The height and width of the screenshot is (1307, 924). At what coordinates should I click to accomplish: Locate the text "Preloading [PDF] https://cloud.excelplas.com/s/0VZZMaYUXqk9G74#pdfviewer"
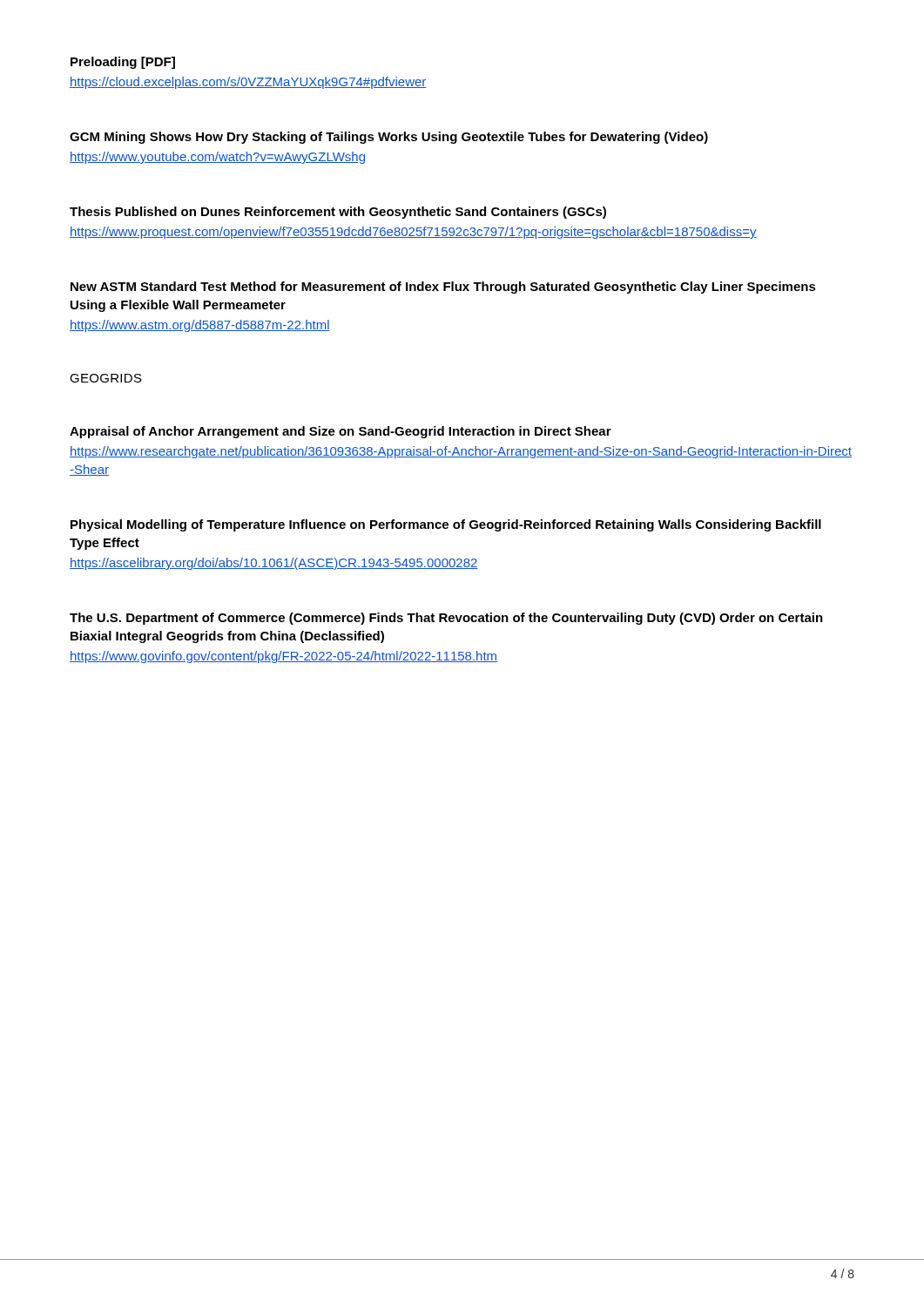123,63
